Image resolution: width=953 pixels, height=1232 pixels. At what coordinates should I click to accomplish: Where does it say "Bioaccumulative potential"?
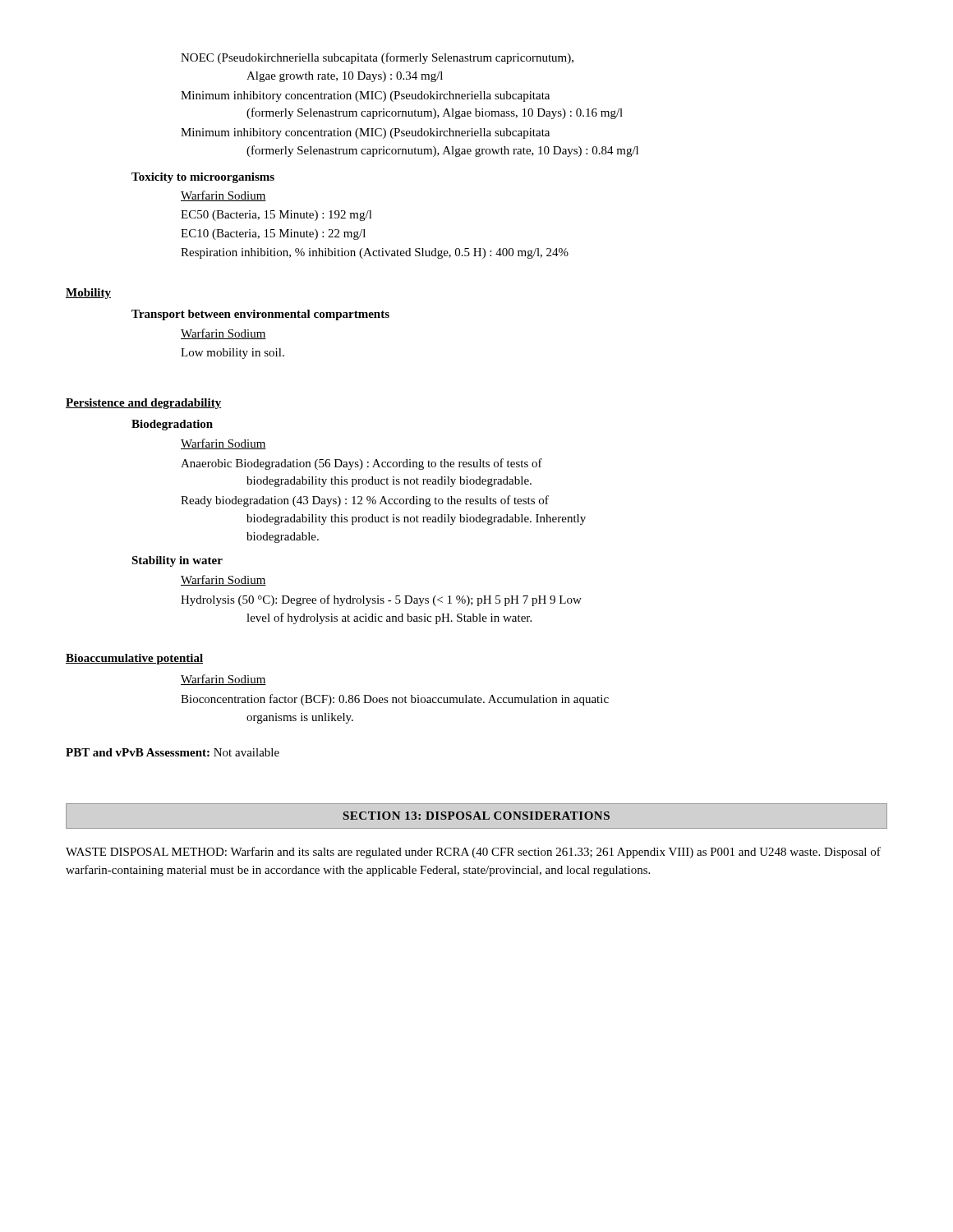pyautogui.click(x=134, y=659)
